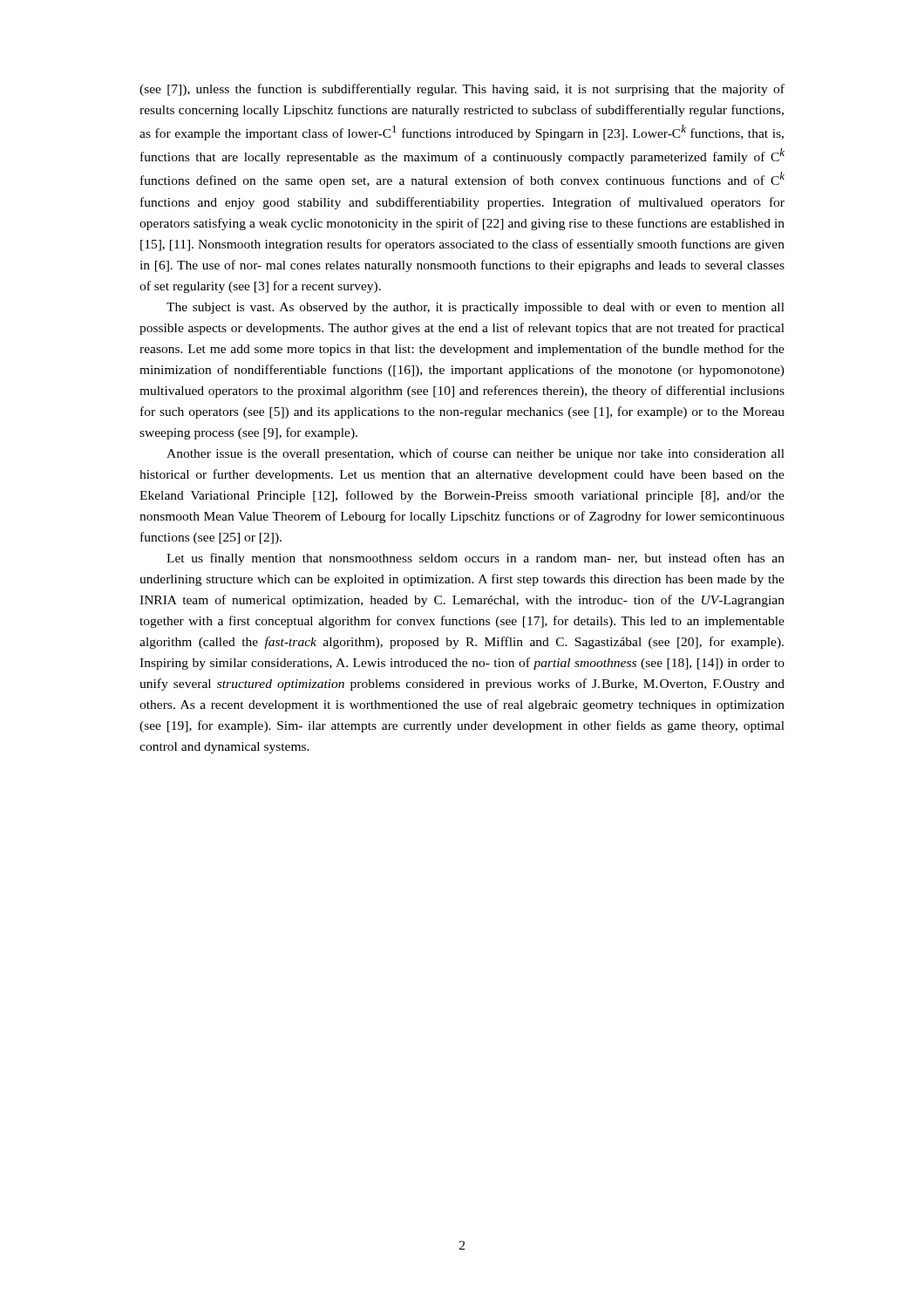924x1308 pixels.
Task: Find the block on this page that starts "Let us finally mention"
Action: pos(462,652)
